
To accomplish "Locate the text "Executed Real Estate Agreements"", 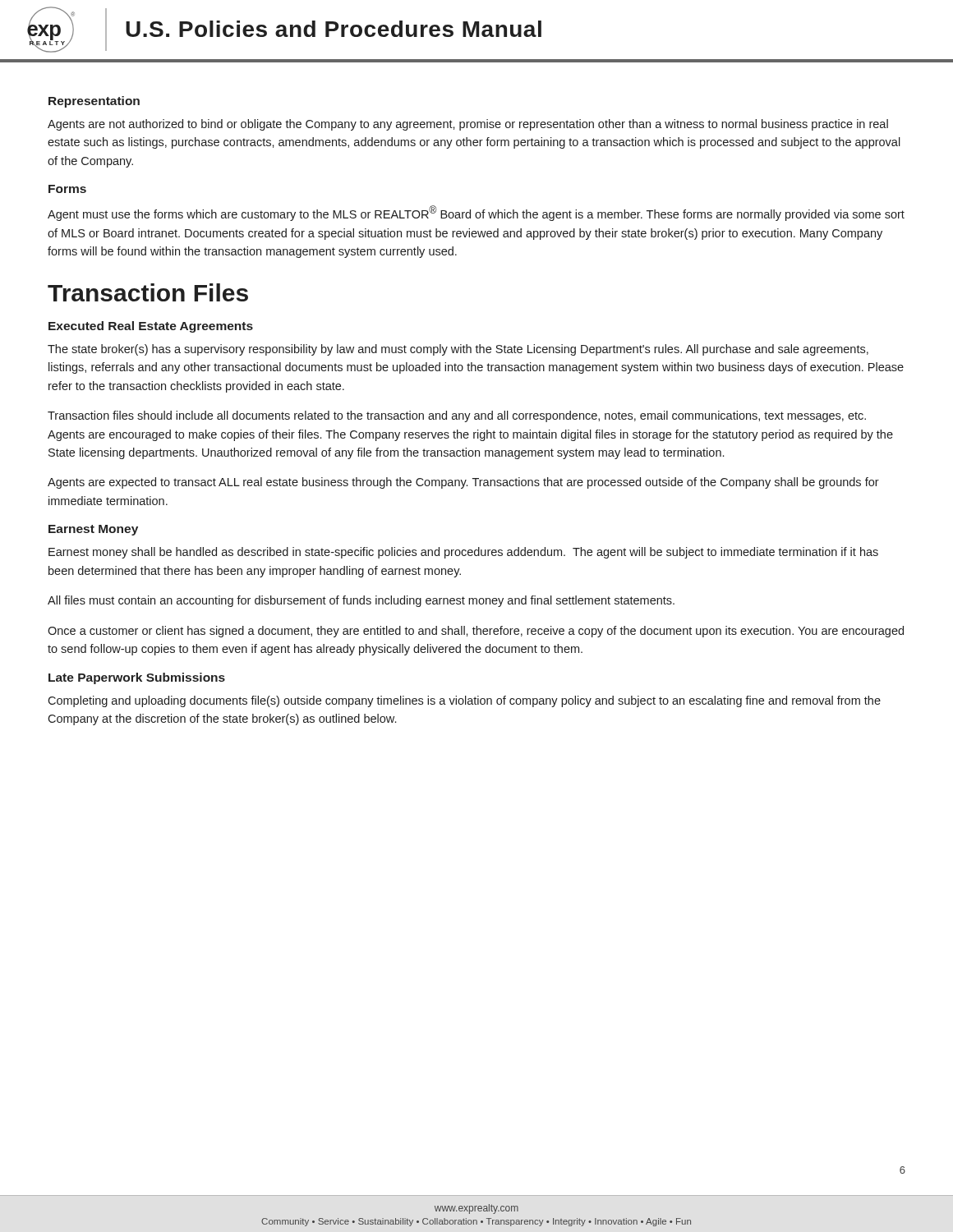I will (x=150, y=325).
